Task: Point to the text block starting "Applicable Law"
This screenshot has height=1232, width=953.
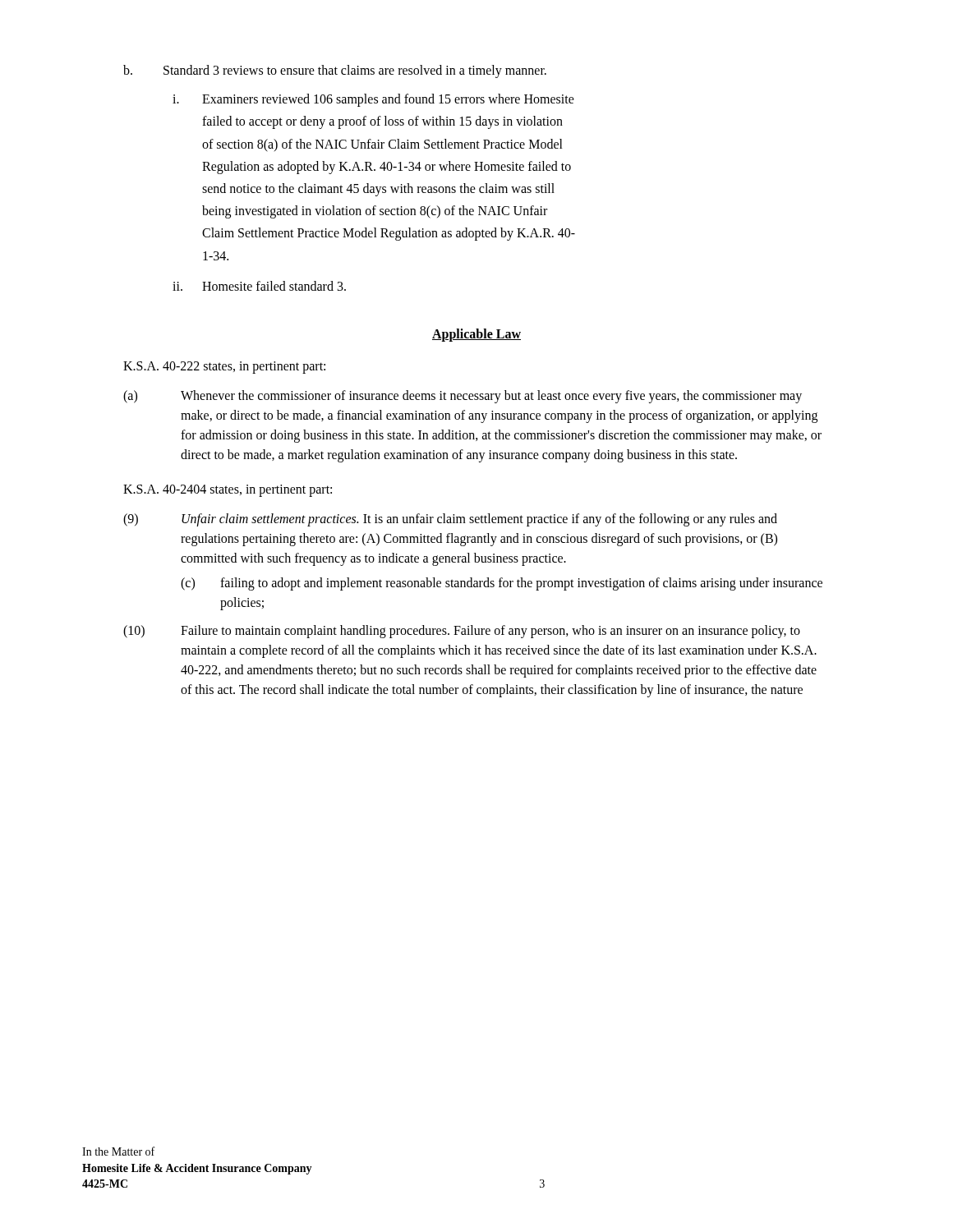Action: coord(476,334)
